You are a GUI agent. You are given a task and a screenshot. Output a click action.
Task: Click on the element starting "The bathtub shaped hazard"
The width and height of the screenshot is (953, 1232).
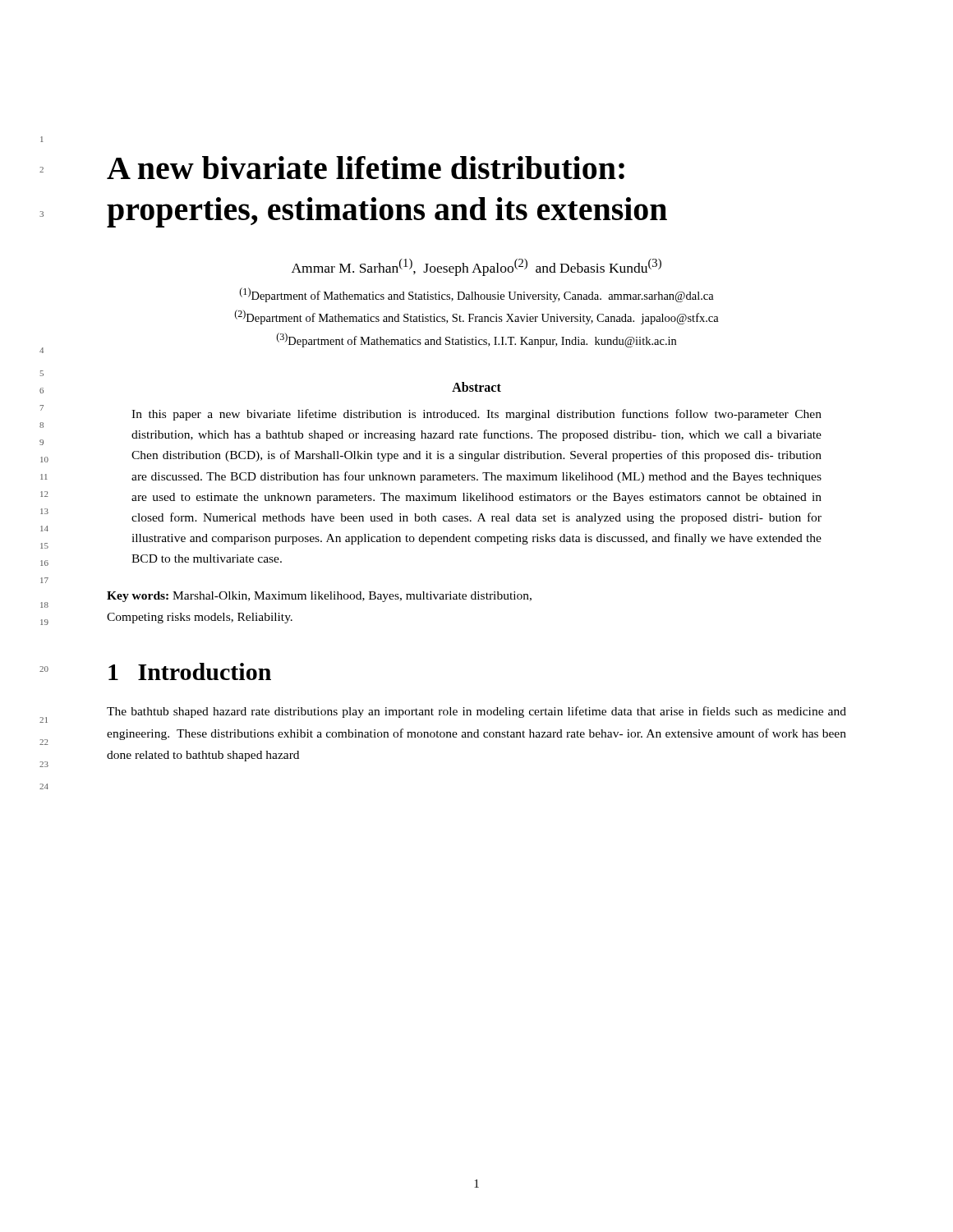coord(476,733)
